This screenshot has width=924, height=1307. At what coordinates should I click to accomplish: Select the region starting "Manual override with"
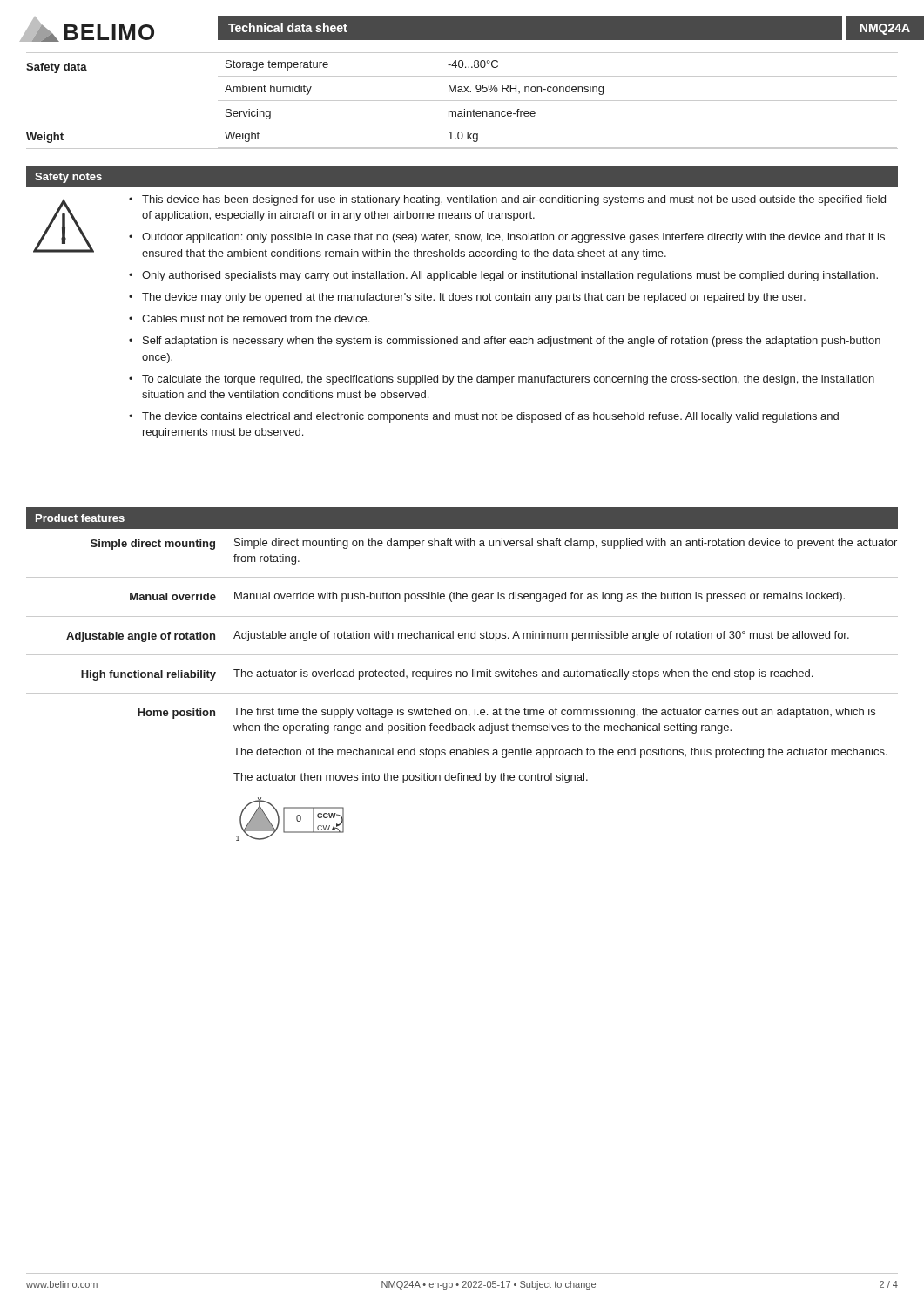(540, 596)
